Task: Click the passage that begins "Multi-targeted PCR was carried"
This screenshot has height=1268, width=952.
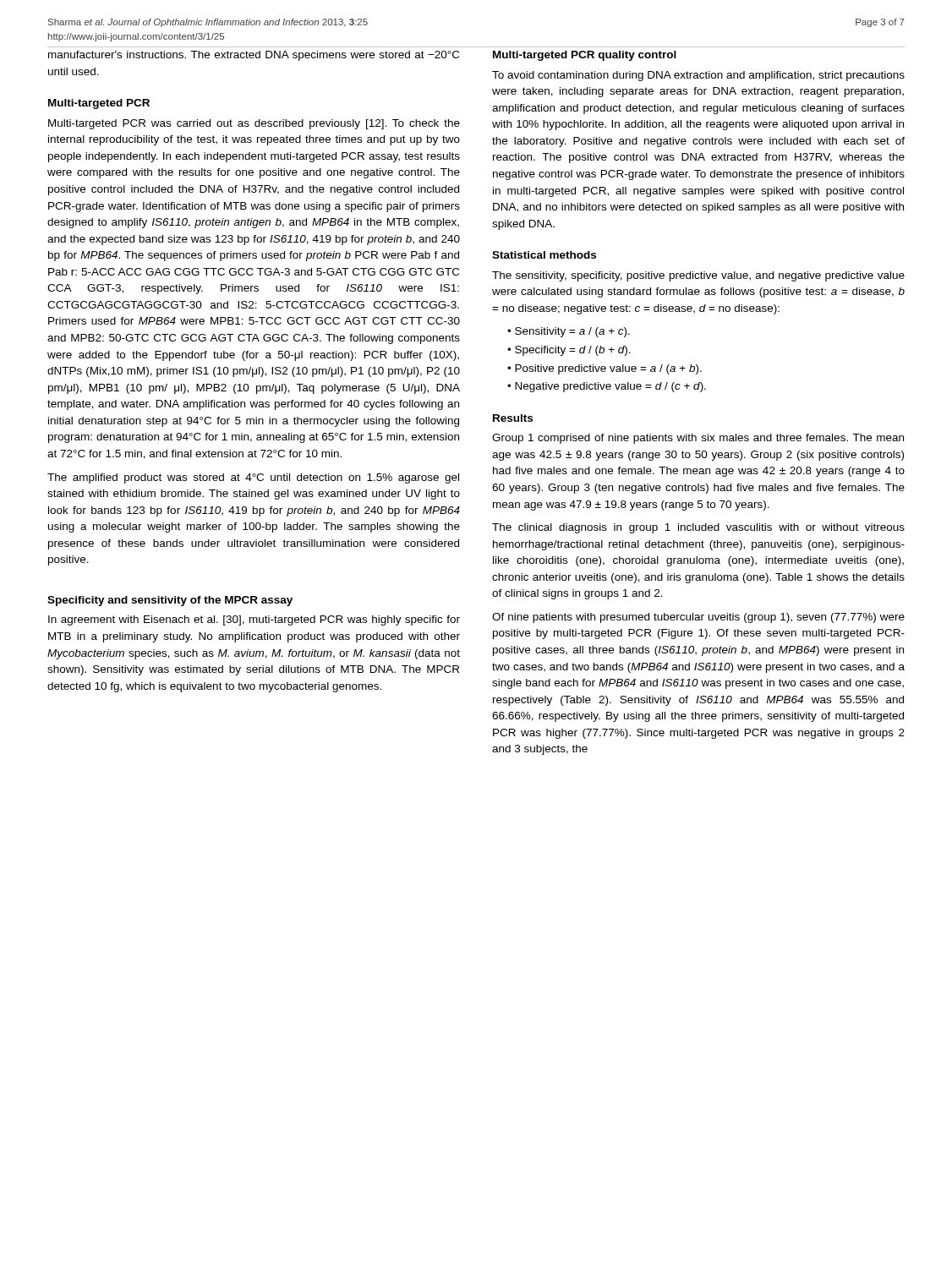Action: point(254,288)
